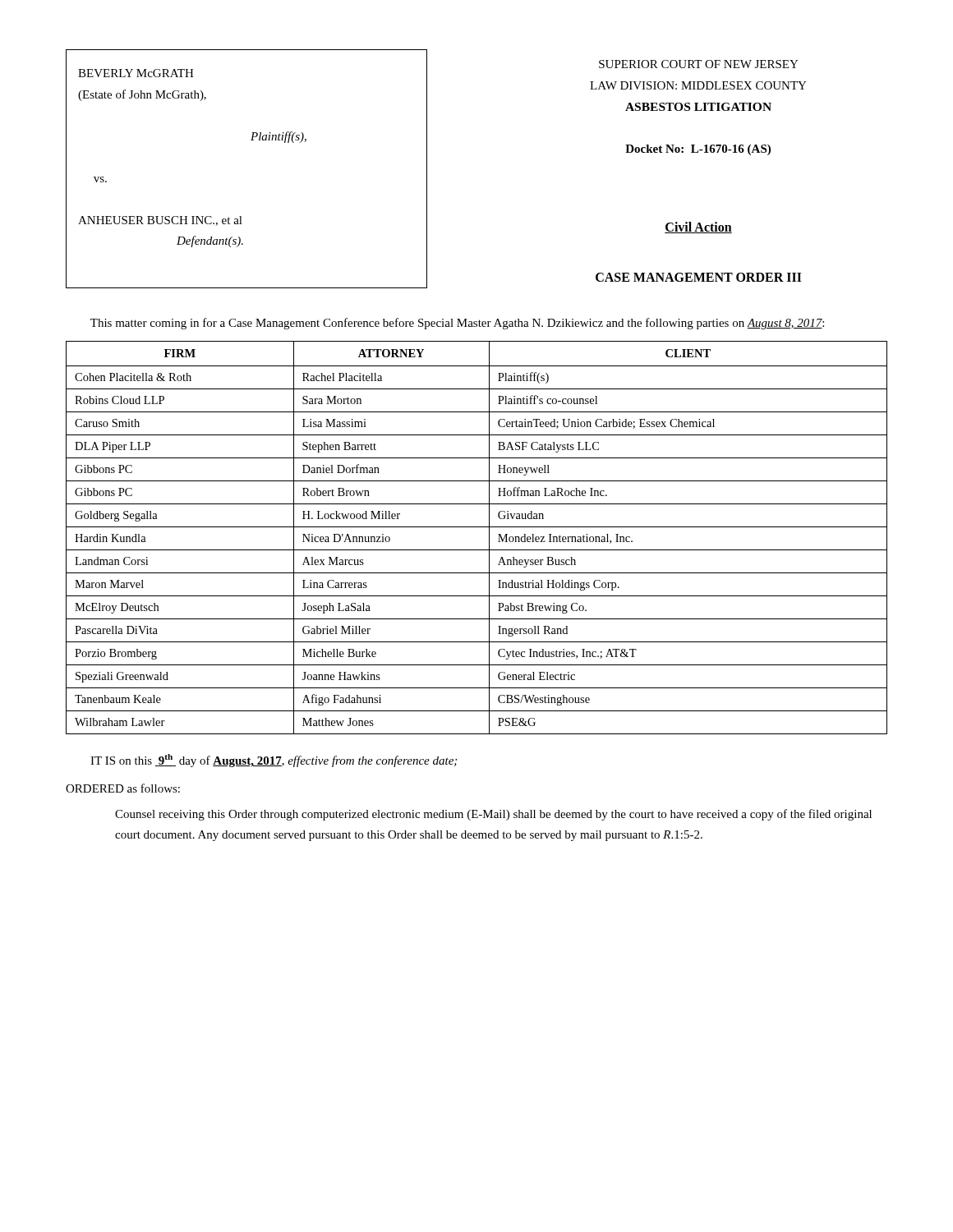The height and width of the screenshot is (1232, 953).
Task: Select the table that reads "Goldberg Segalla"
Action: (476, 538)
